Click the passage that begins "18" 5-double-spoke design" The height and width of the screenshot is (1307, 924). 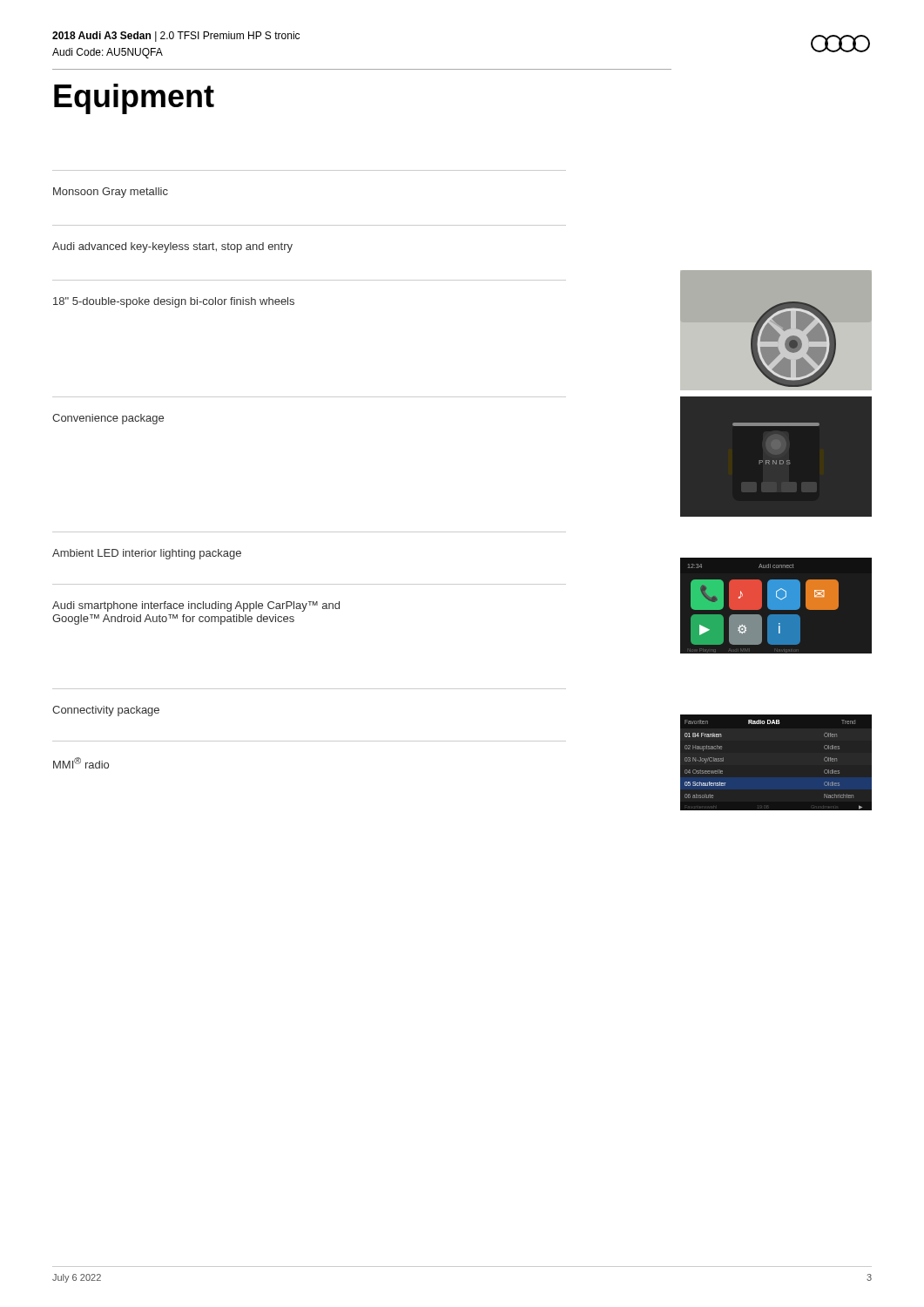[x=174, y=301]
